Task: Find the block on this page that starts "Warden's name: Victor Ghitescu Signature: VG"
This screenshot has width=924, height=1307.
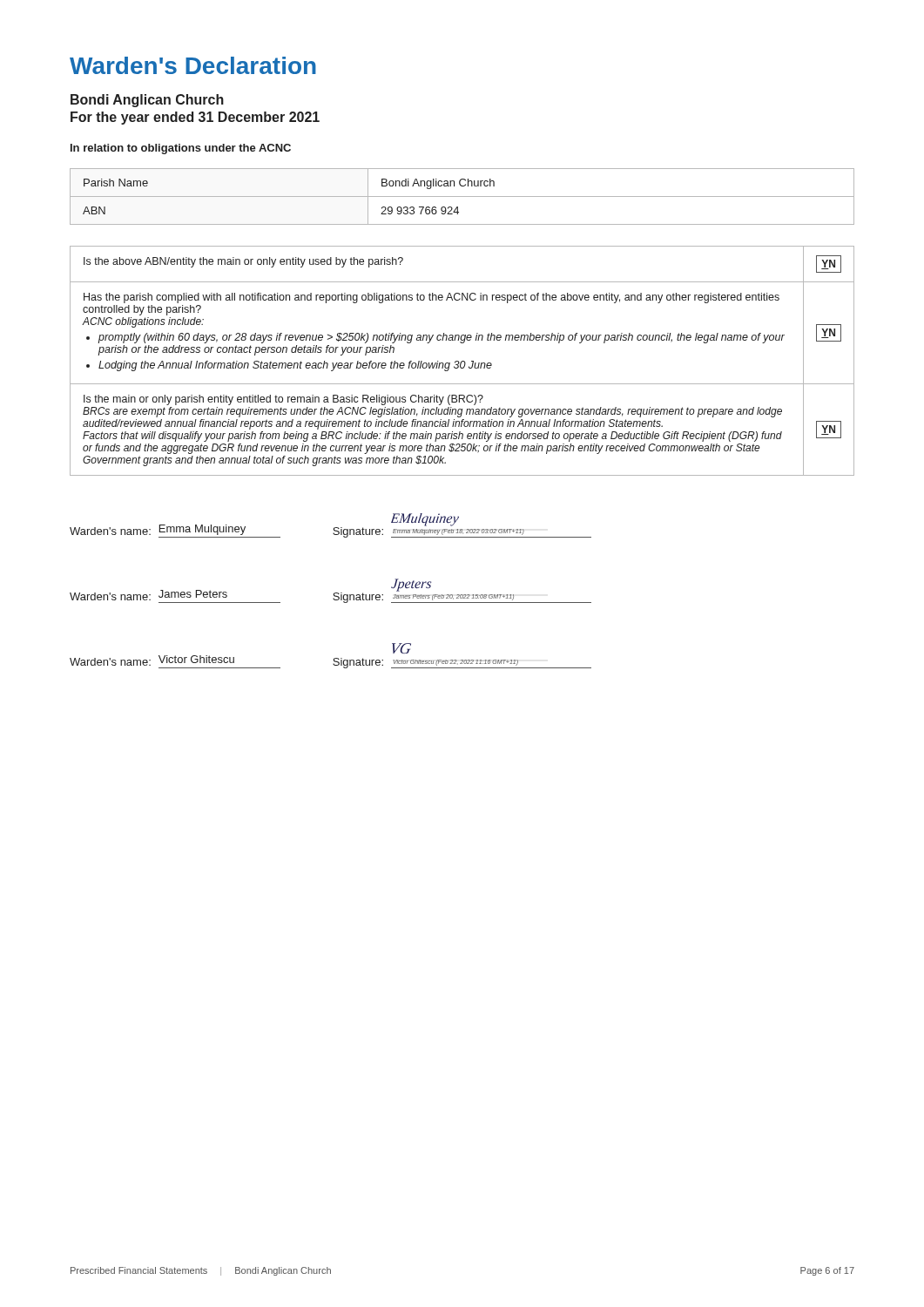Action: 331,651
